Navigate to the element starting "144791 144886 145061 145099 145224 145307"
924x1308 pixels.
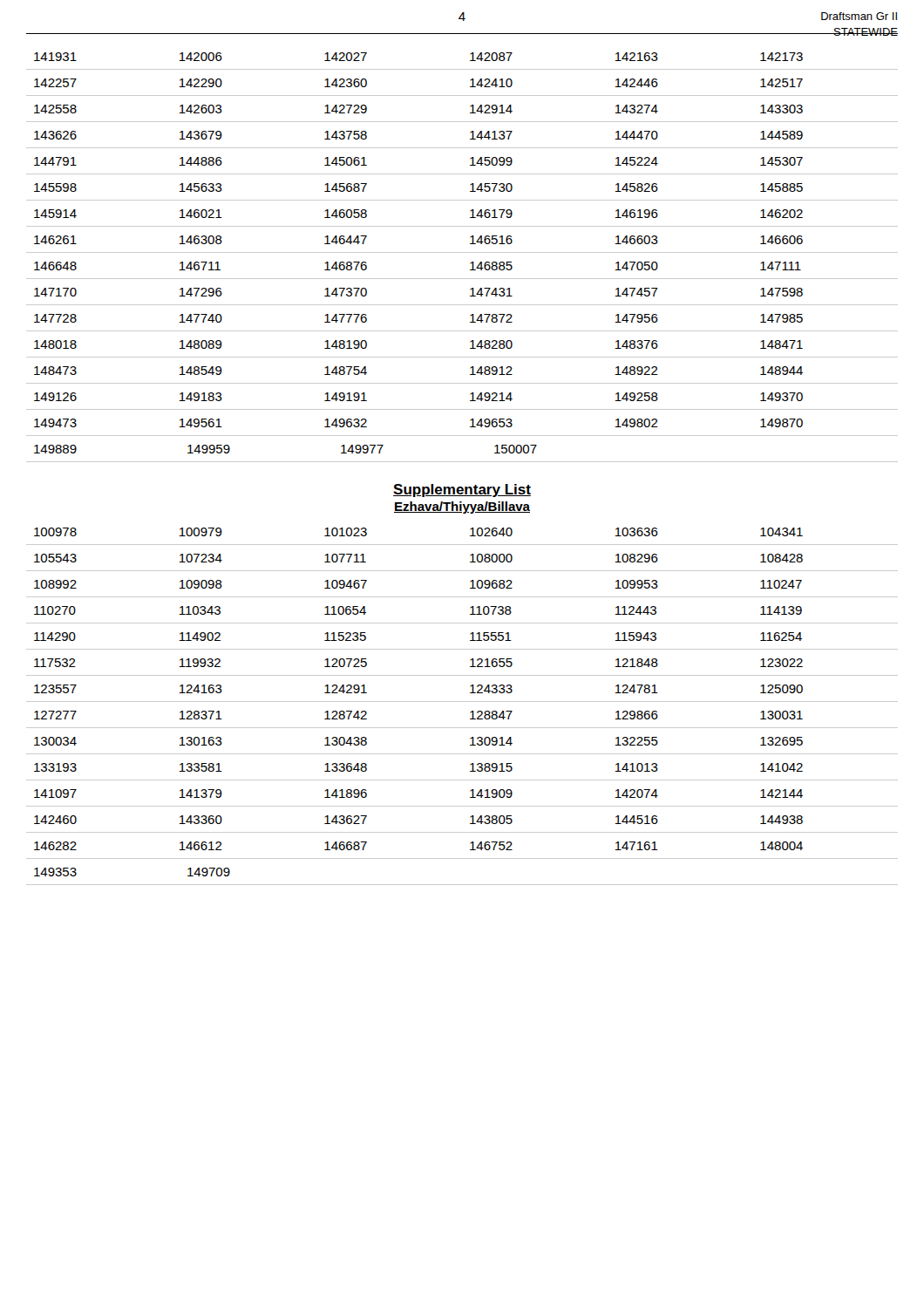tap(462, 161)
